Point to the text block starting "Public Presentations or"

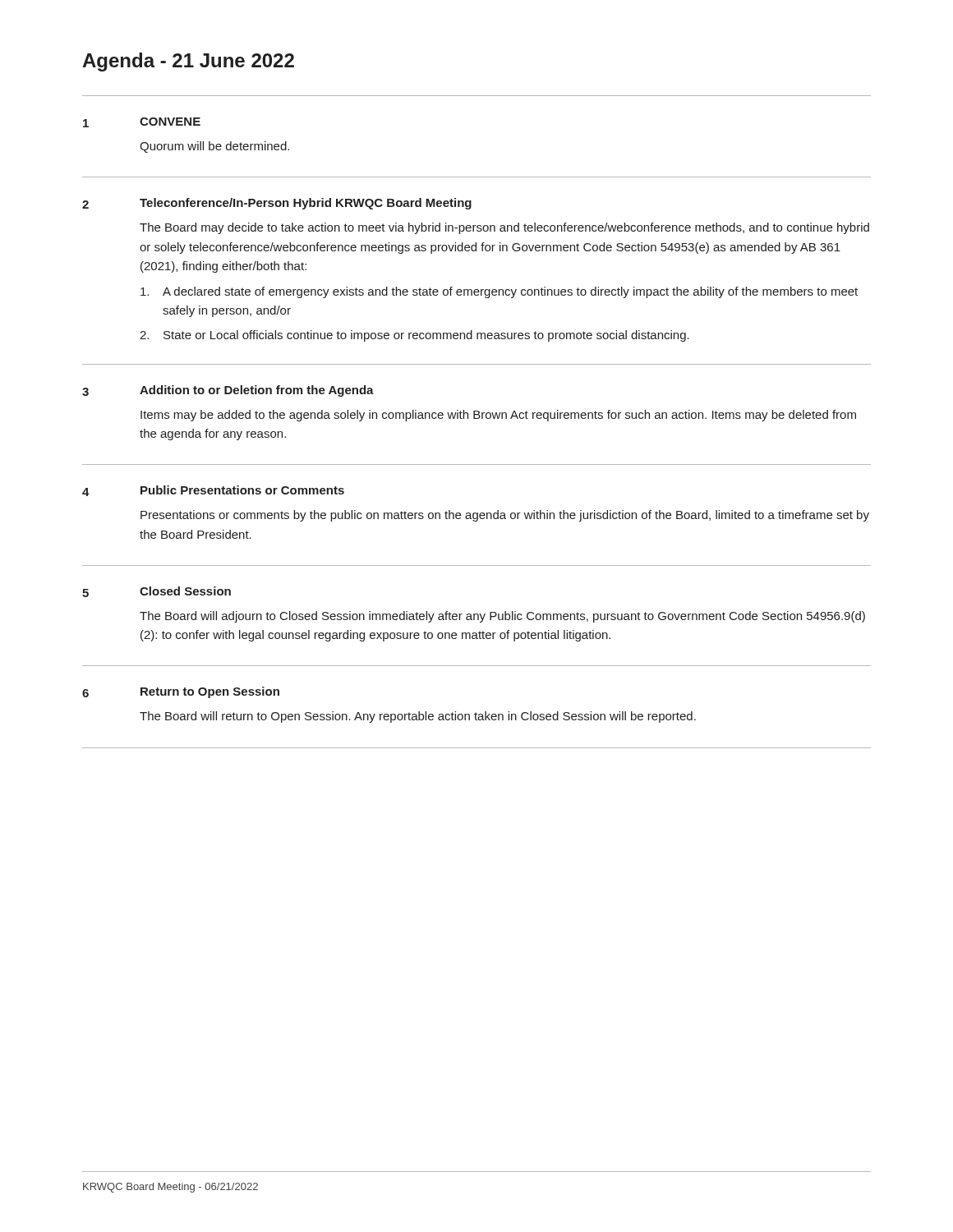pos(242,490)
